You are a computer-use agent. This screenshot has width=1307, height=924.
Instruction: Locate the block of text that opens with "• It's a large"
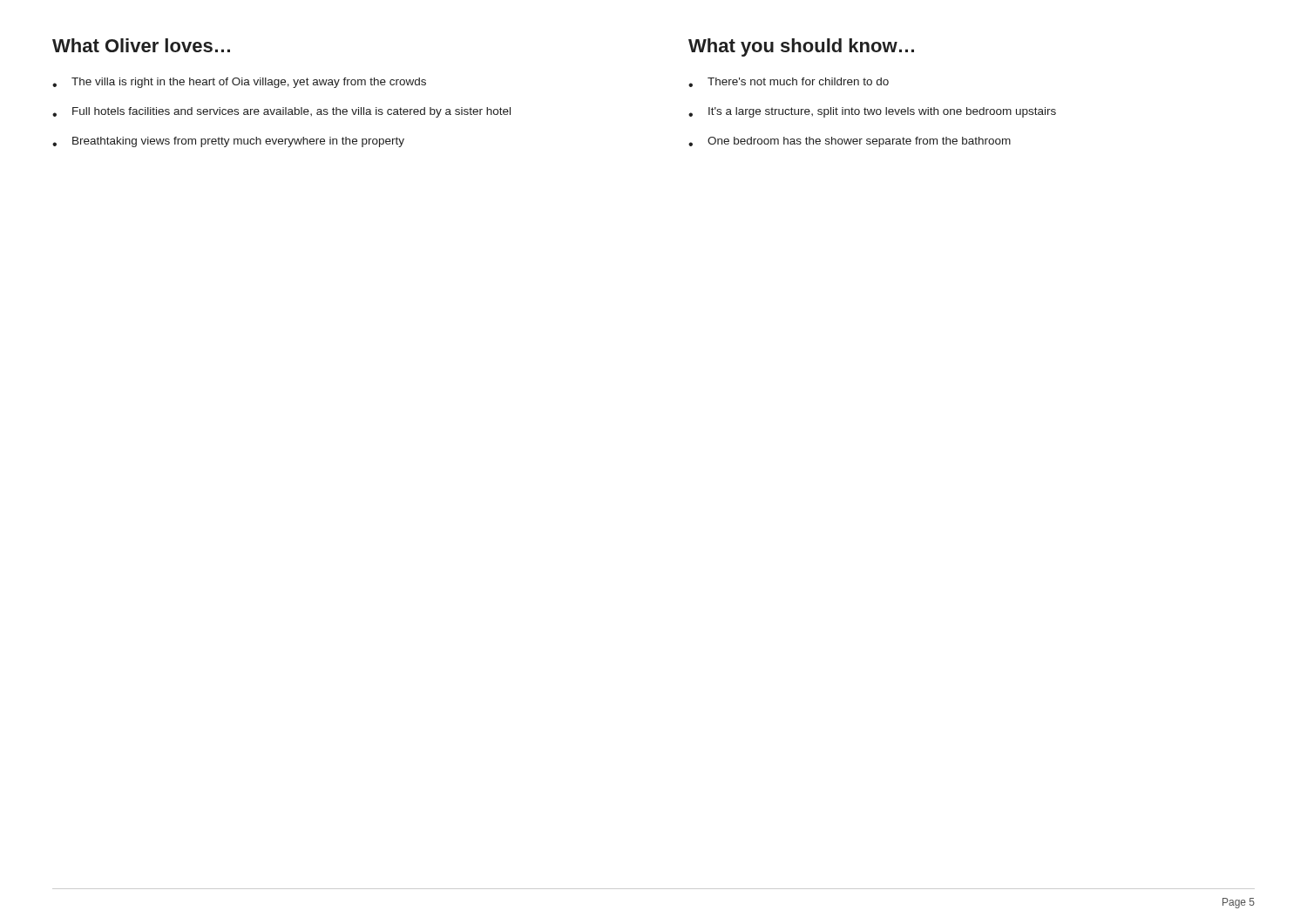972,114
